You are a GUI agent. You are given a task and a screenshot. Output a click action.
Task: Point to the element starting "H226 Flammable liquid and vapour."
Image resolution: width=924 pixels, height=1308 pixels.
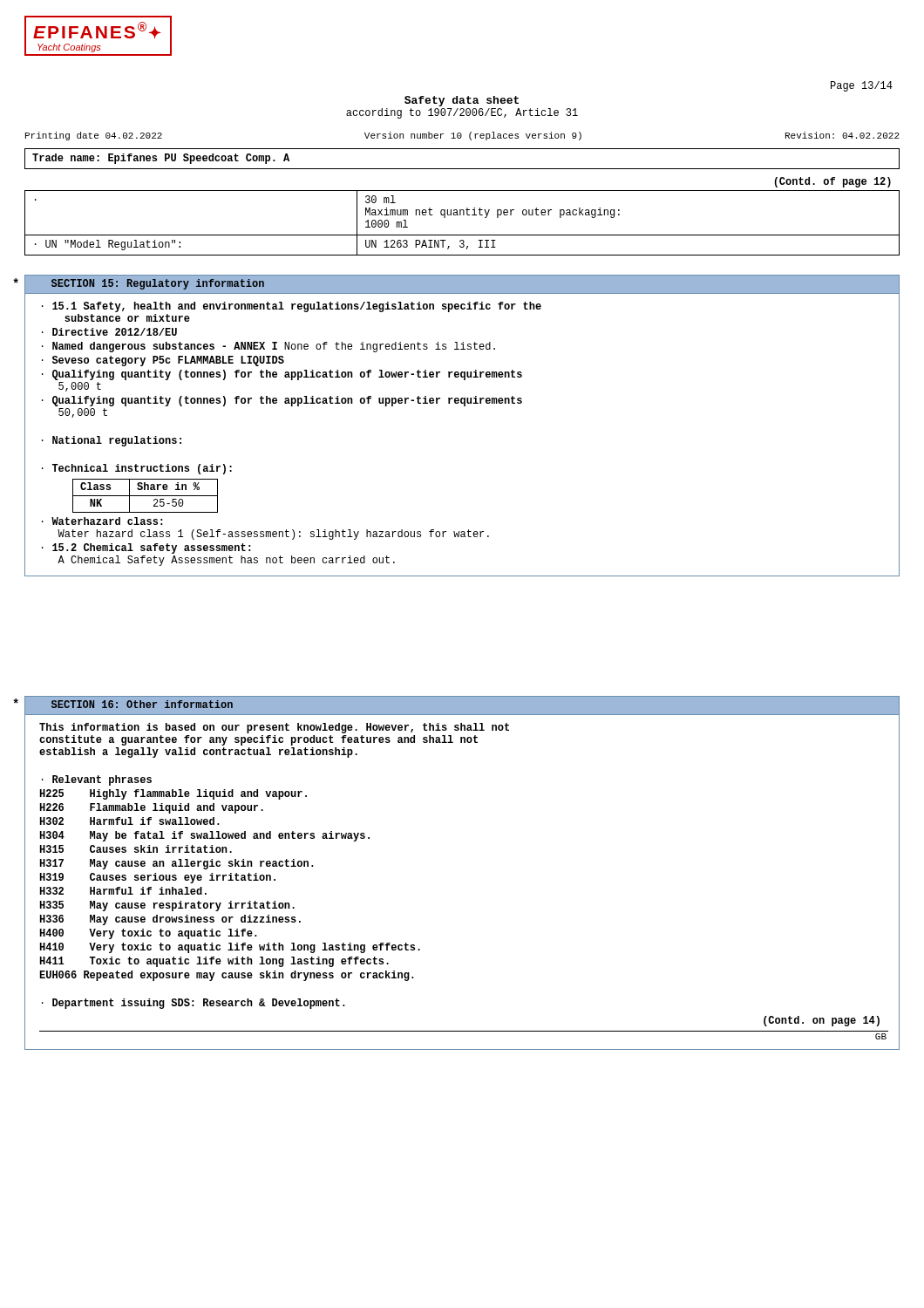tap(152, 808)
